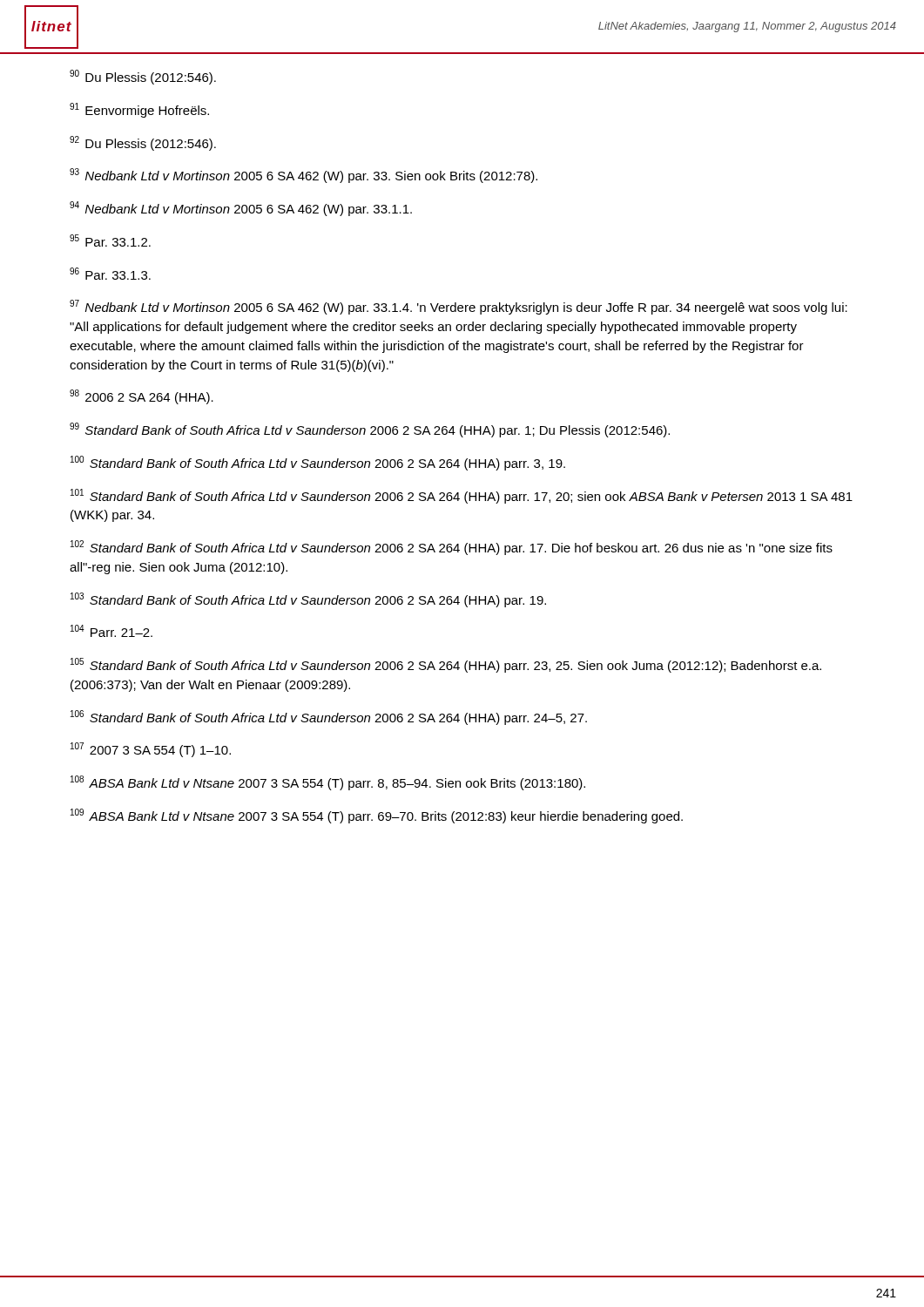Locate the block starting "96 Par. 33.1.3."
Screen dimensions: 1307x924
(111, 274)
